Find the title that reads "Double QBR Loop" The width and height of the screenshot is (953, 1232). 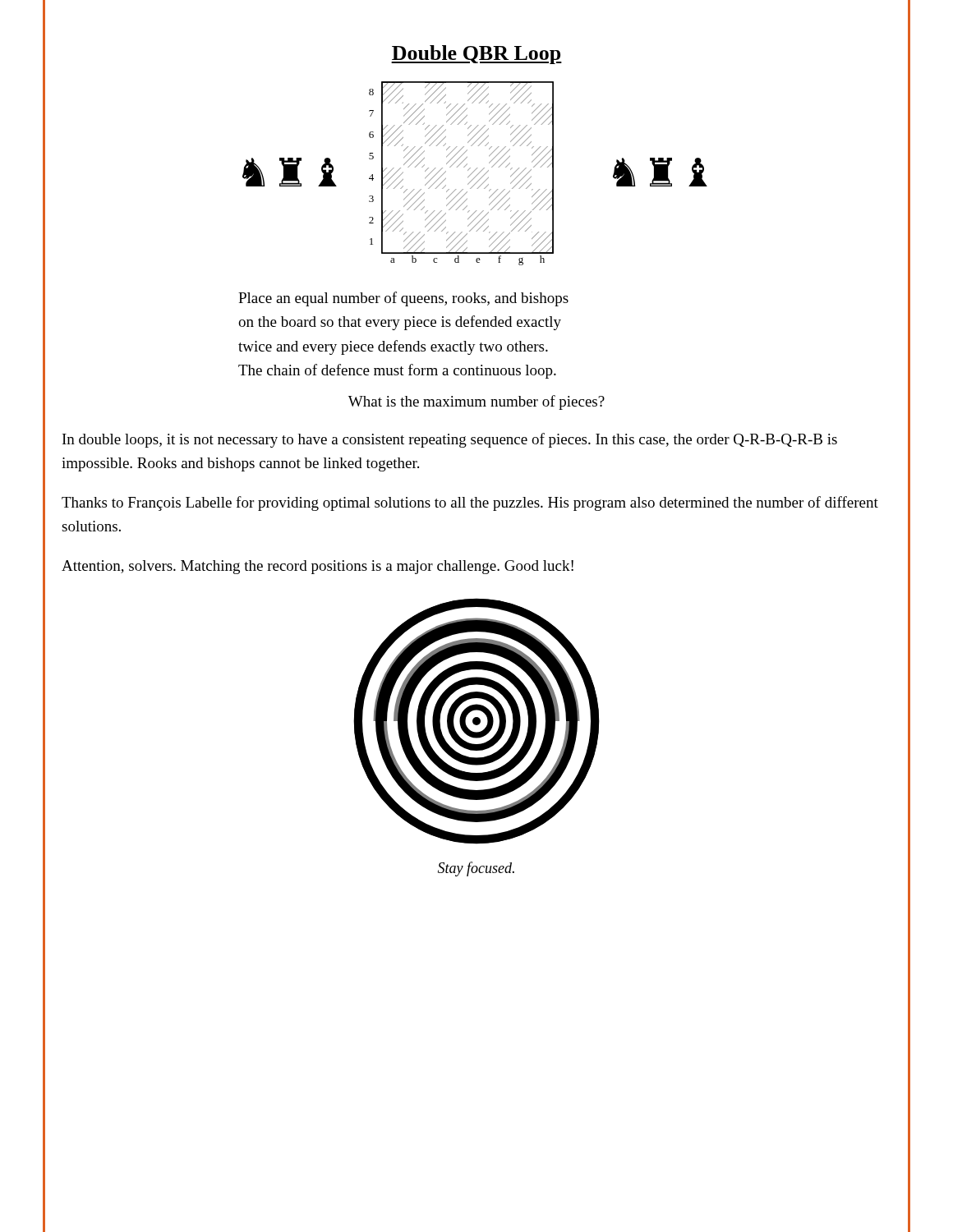[476, 53]
